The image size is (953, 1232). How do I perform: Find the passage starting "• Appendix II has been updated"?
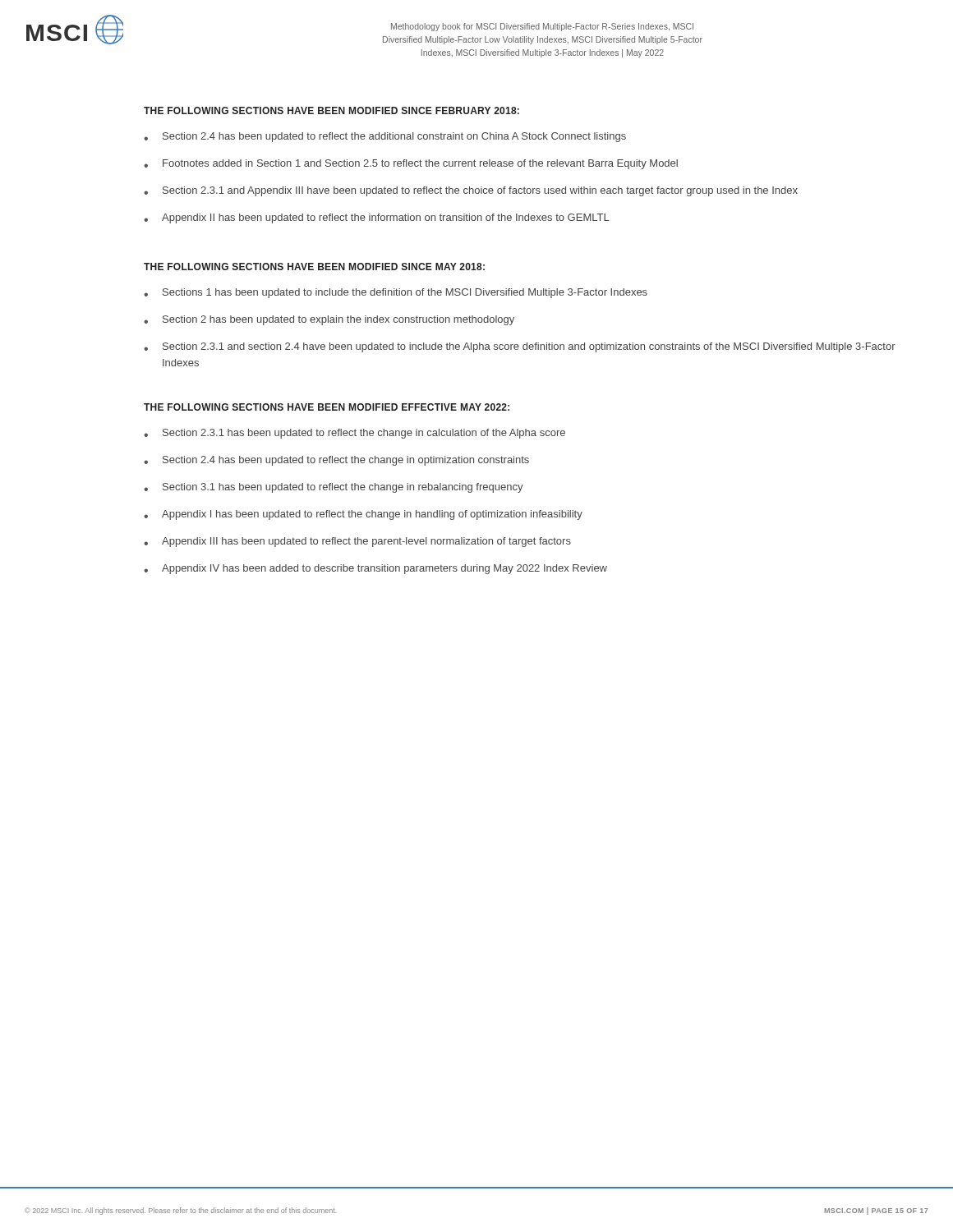524,220
